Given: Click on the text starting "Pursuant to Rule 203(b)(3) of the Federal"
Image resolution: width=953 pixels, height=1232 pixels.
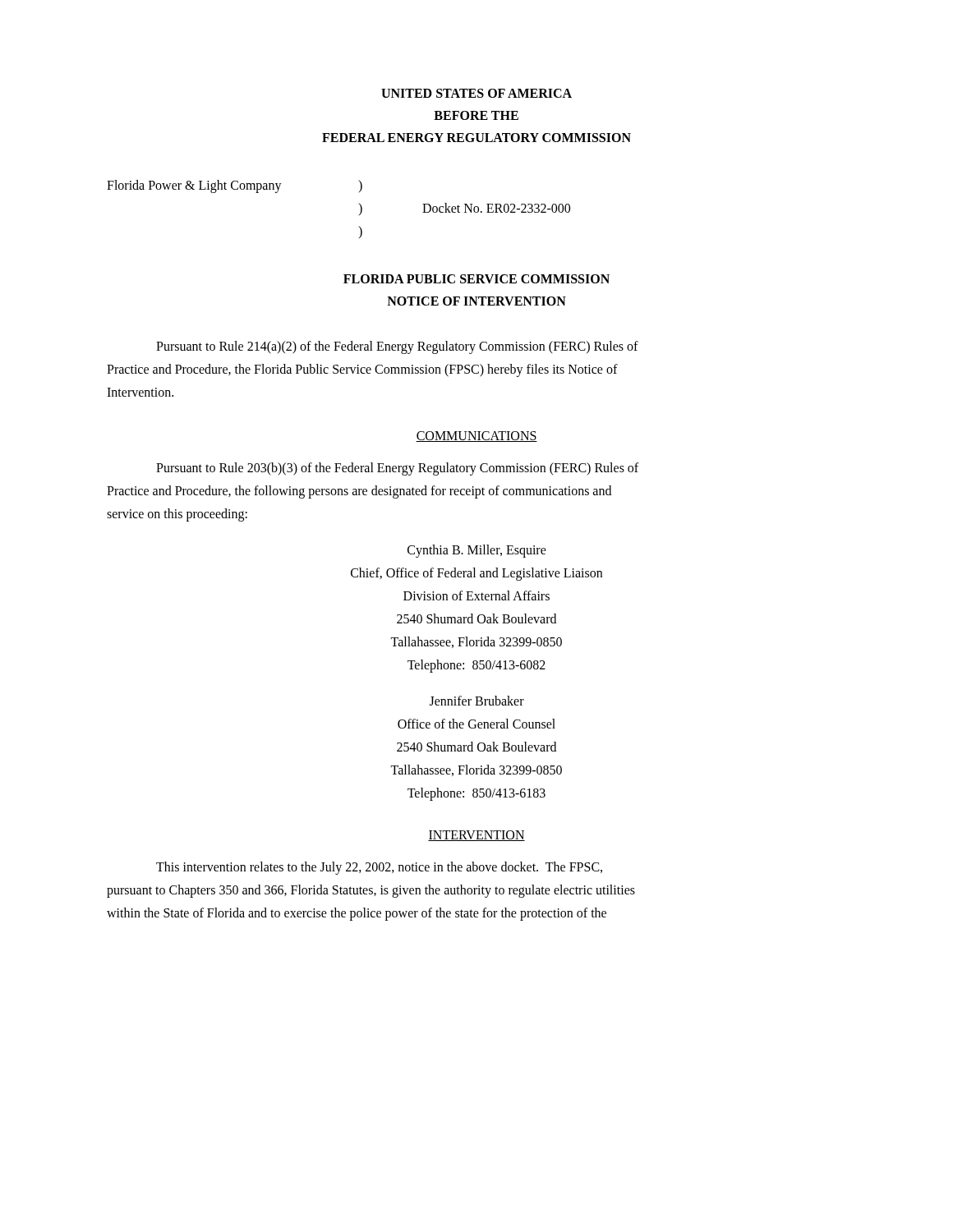Looking at the screenshot, I should click(397, 468).
